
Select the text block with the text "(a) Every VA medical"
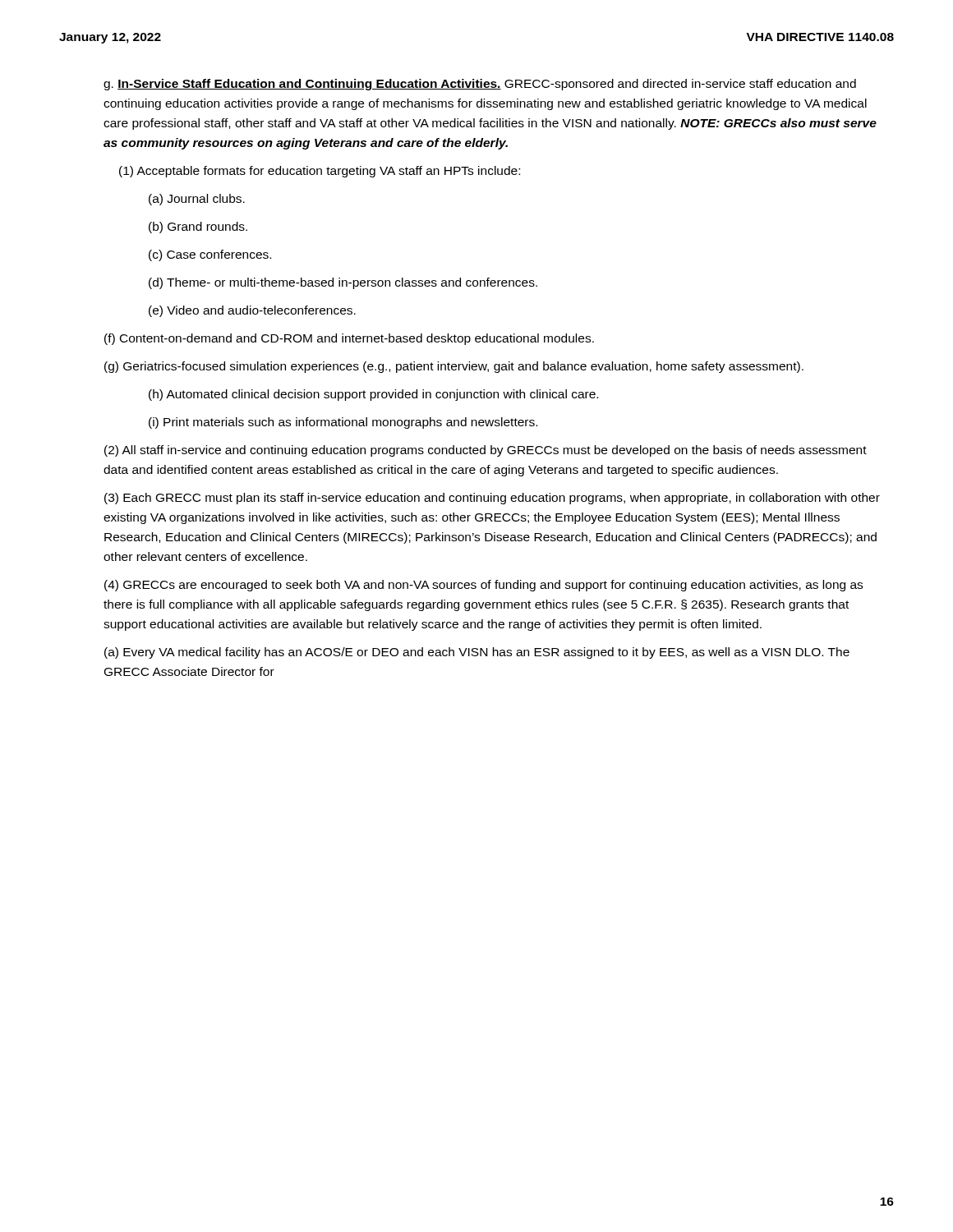477,662
